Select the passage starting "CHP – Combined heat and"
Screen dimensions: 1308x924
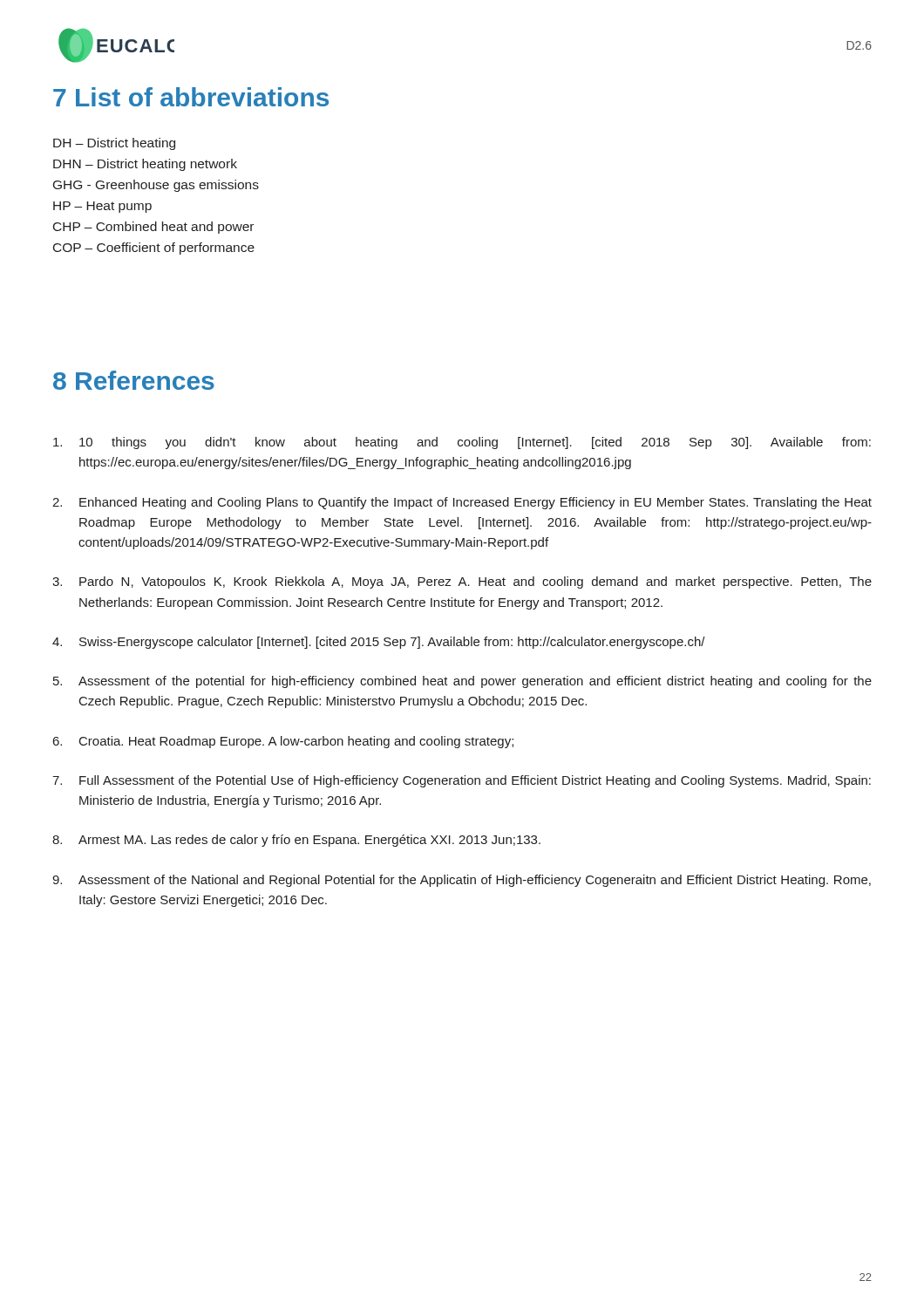[x=153, y=226]
